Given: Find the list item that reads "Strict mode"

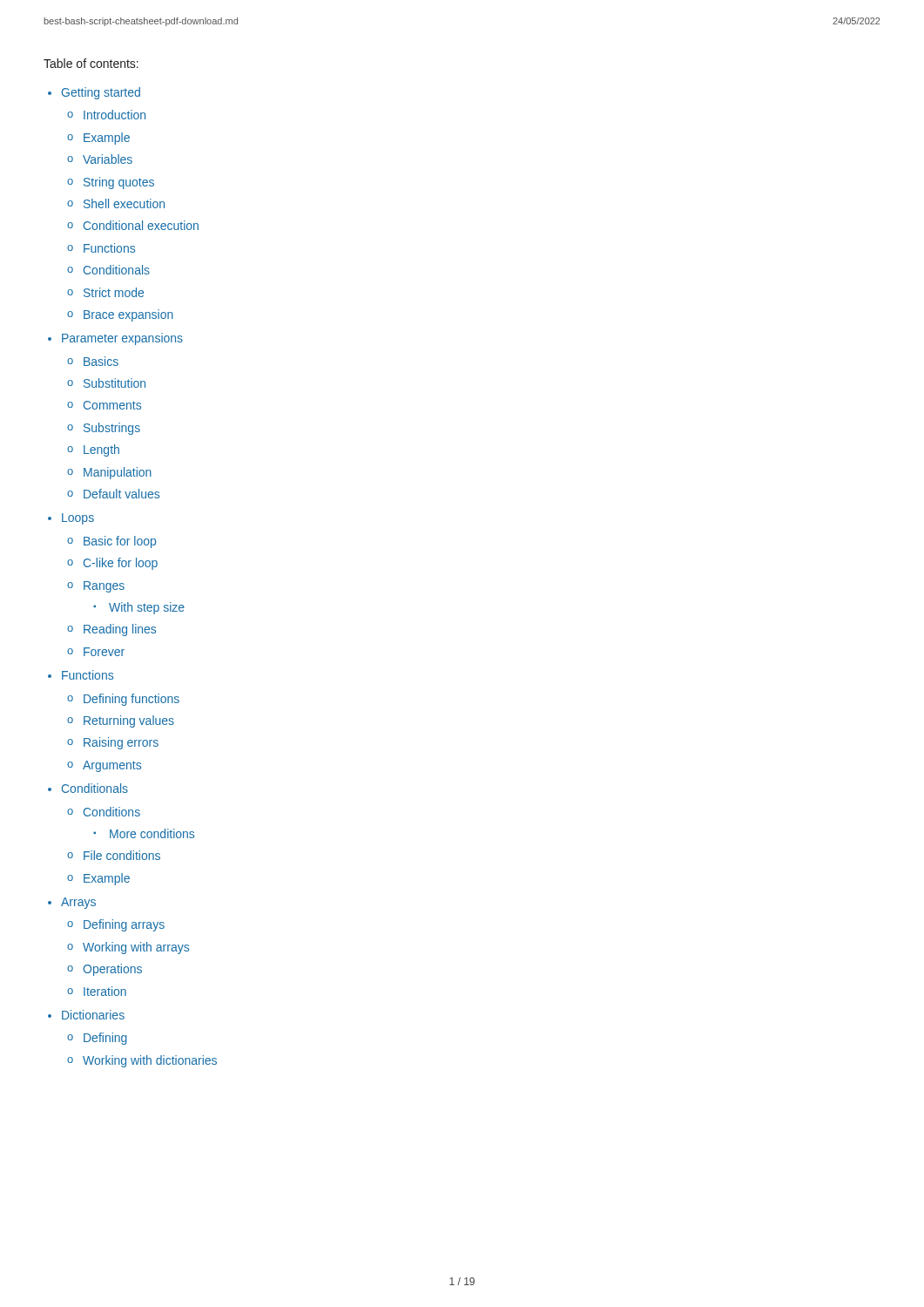Looking at the screenshot, I should (114, 292).
